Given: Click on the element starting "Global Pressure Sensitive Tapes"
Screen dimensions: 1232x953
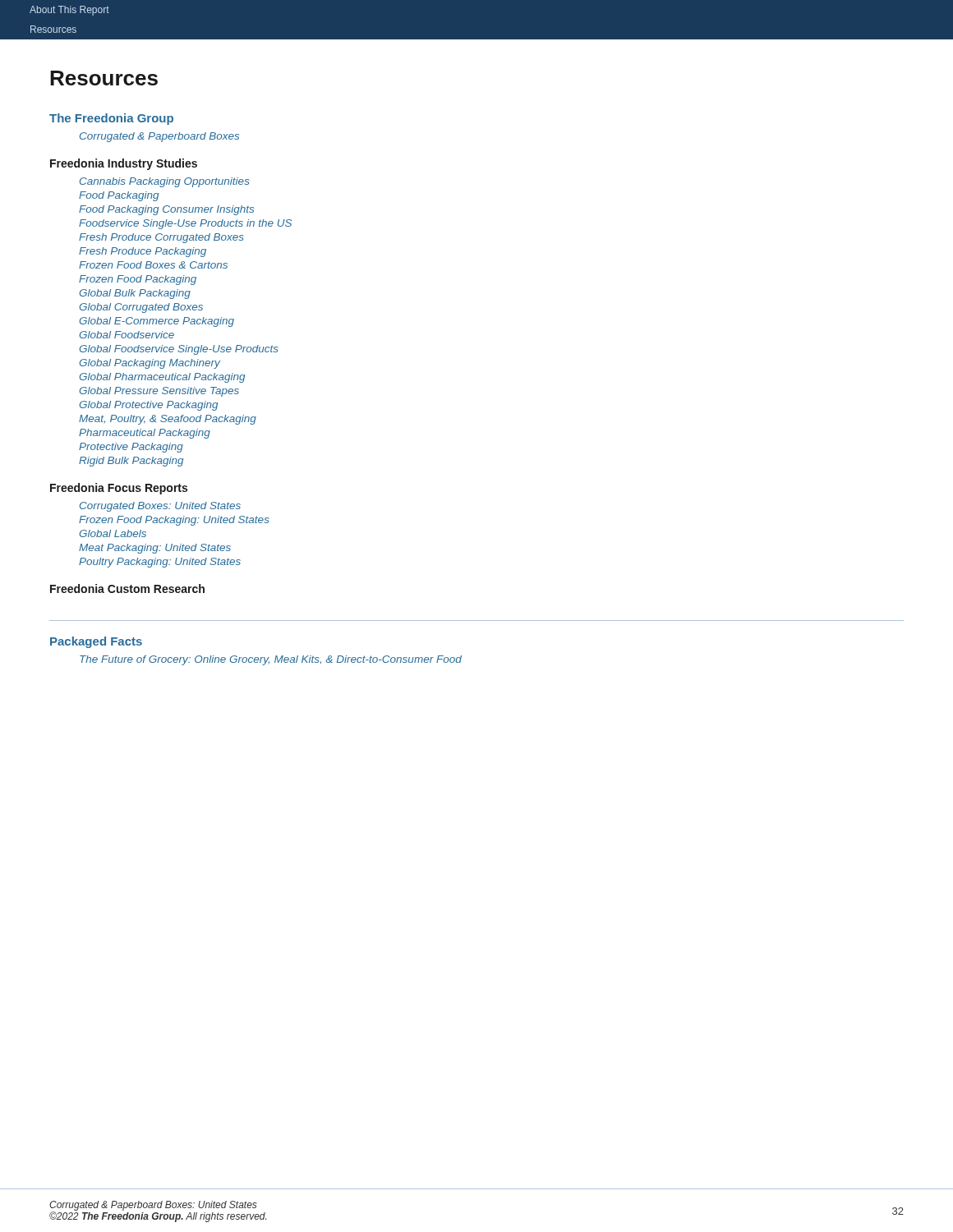Looking at the screenshot, I should coord(159,392).
